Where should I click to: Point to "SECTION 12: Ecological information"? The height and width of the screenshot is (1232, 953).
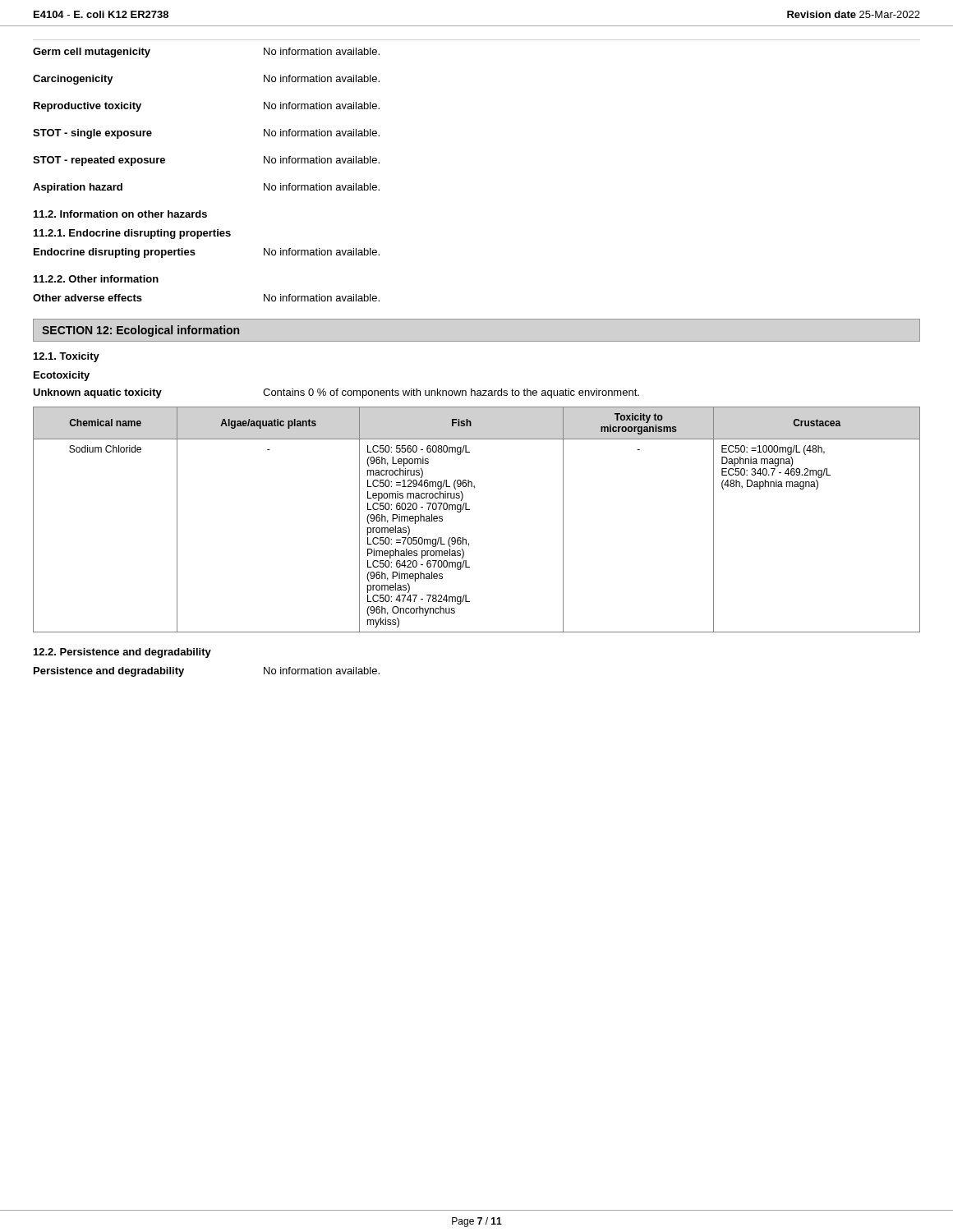pos(141,330)
